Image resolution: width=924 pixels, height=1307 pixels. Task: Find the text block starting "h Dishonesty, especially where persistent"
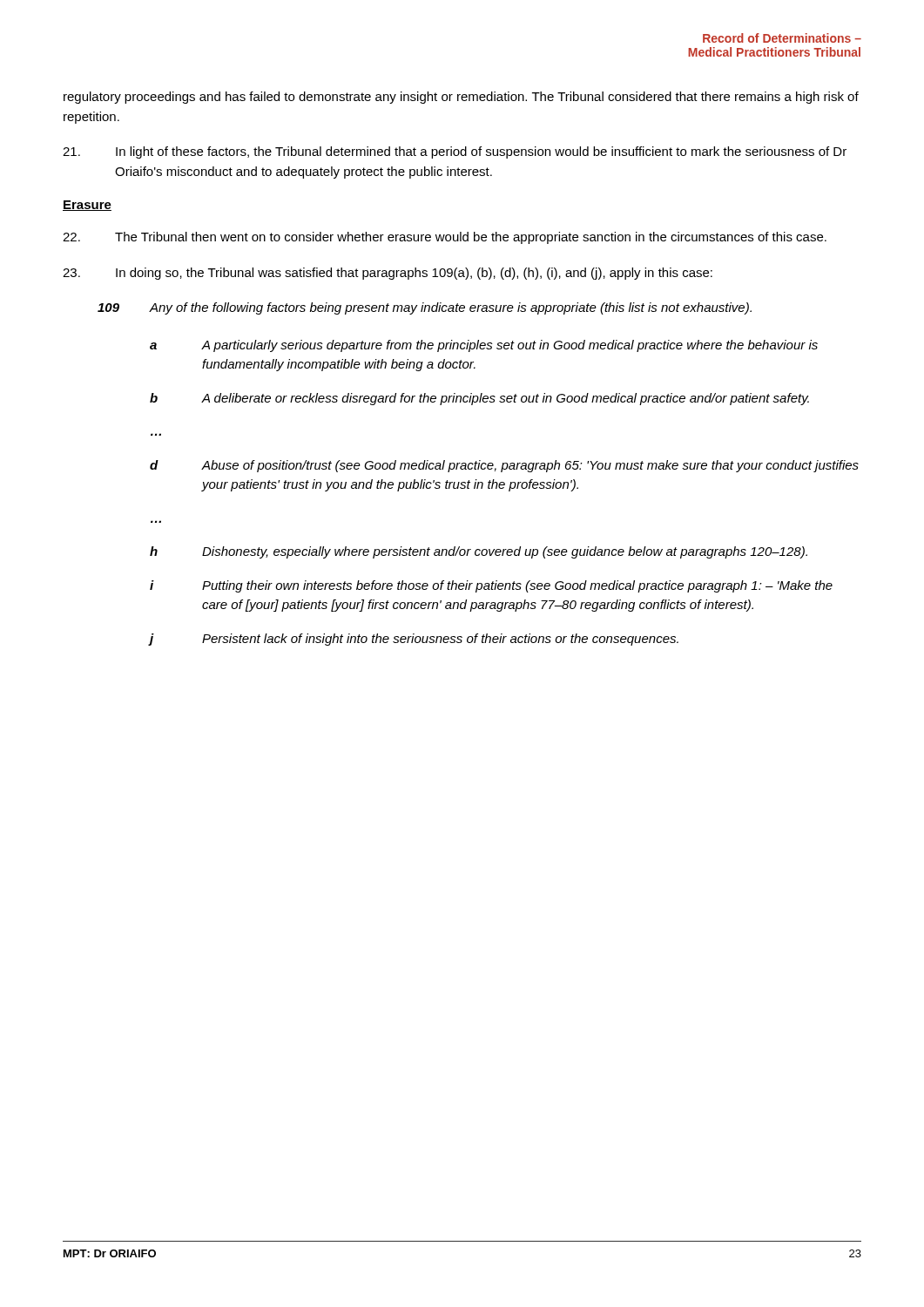(506, 552)
